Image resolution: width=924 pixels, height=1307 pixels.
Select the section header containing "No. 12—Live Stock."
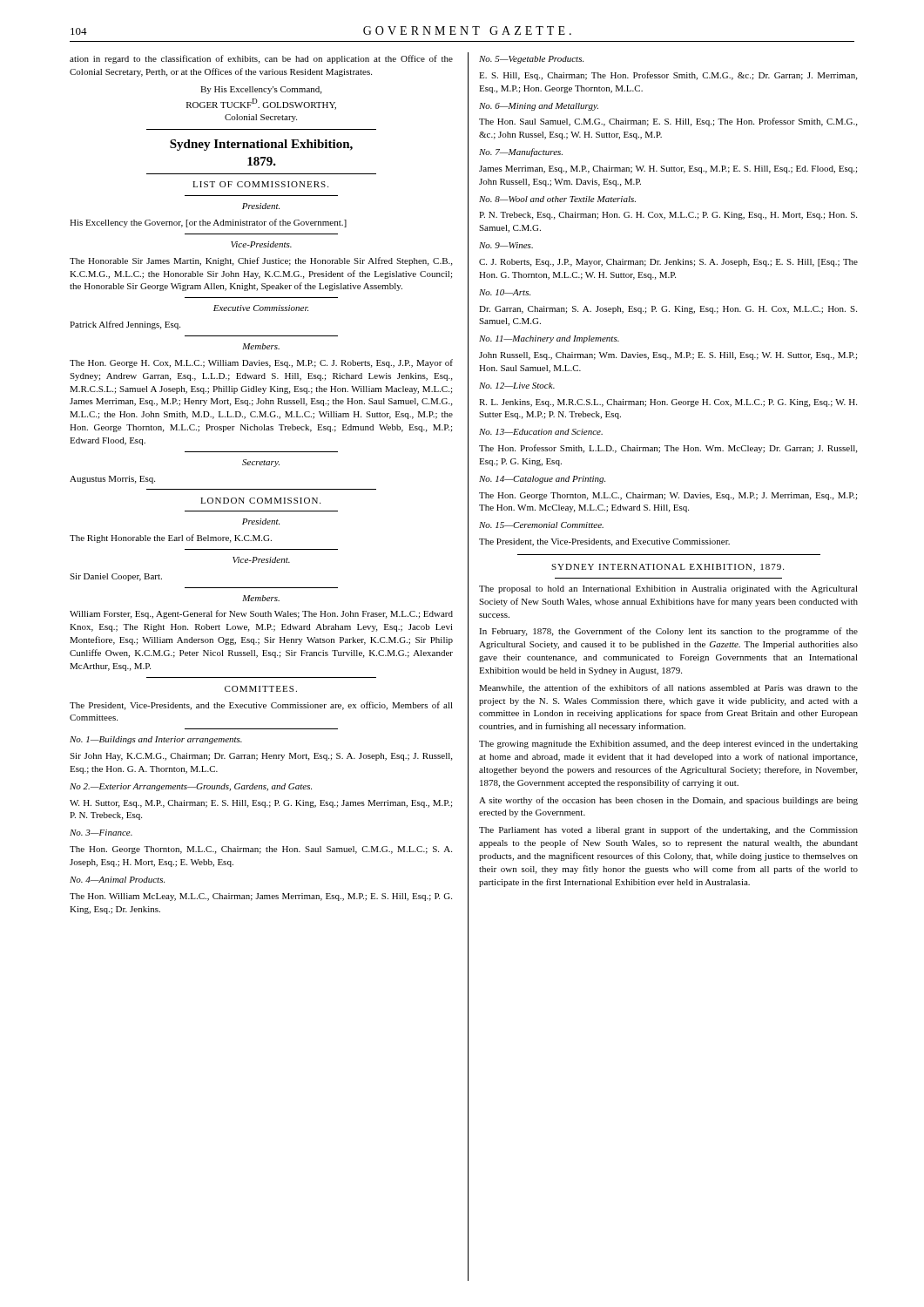517,386
